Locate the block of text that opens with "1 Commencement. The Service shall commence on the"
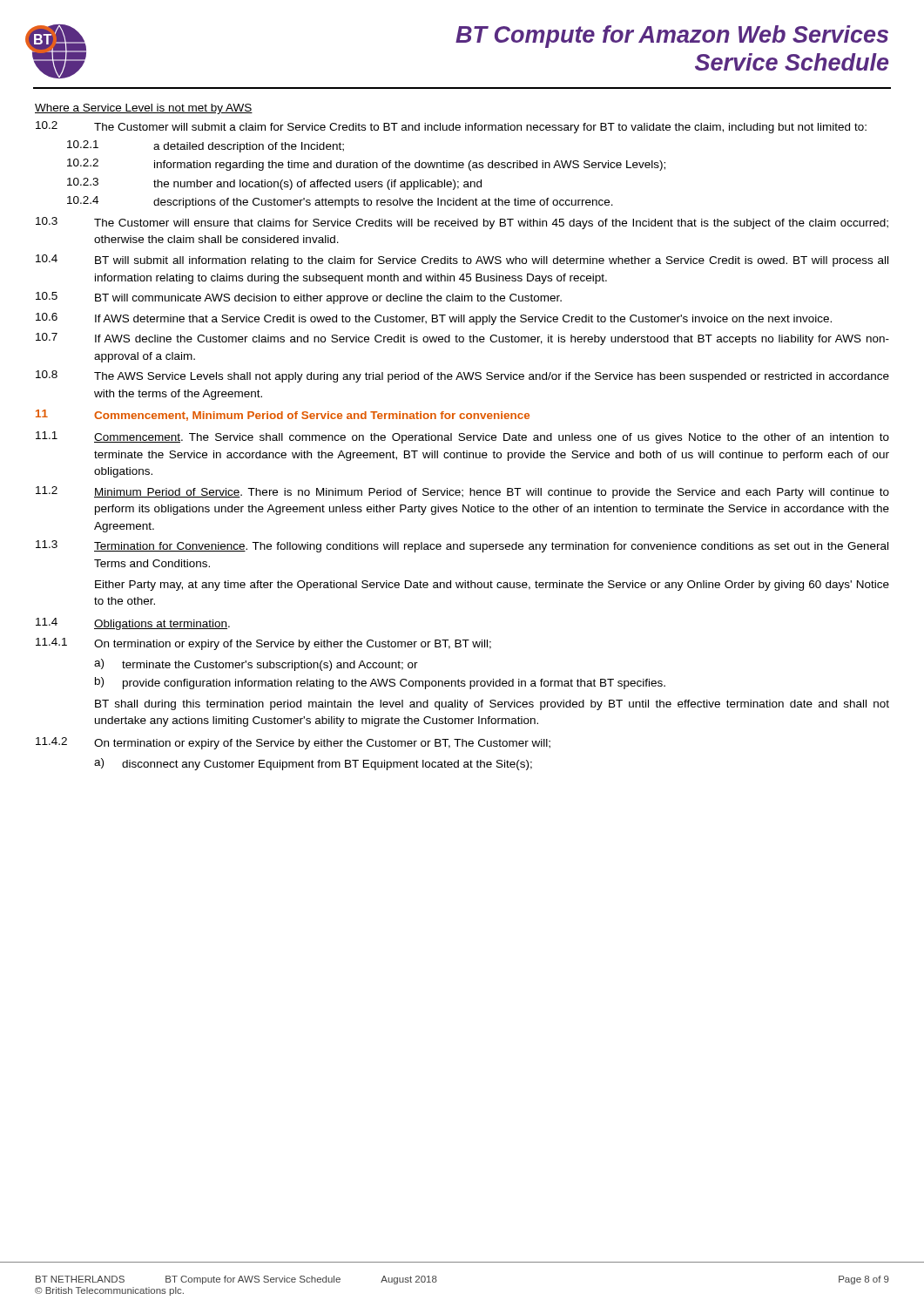 (462, 454)
